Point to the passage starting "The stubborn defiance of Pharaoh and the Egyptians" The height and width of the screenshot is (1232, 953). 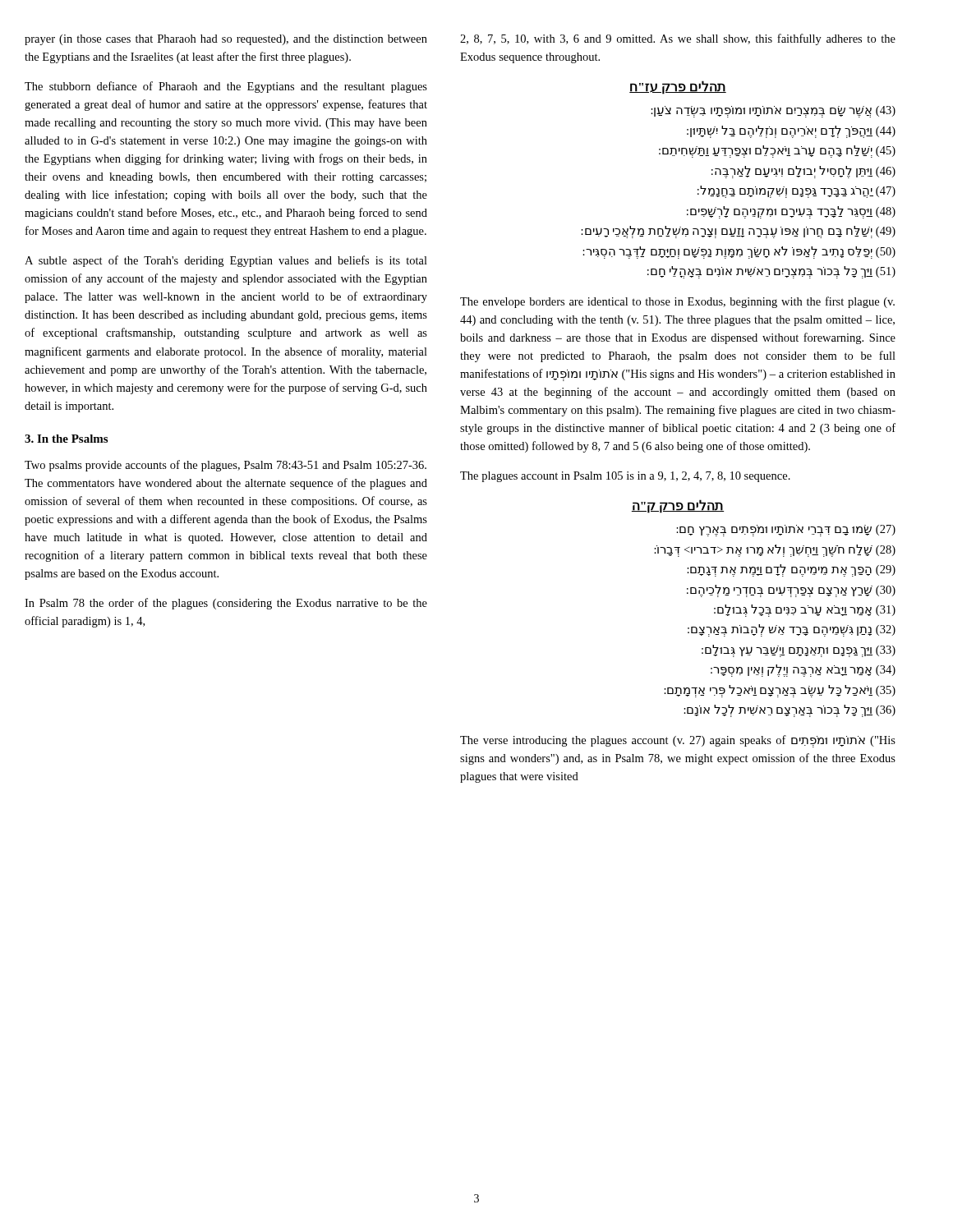[226, 159]
